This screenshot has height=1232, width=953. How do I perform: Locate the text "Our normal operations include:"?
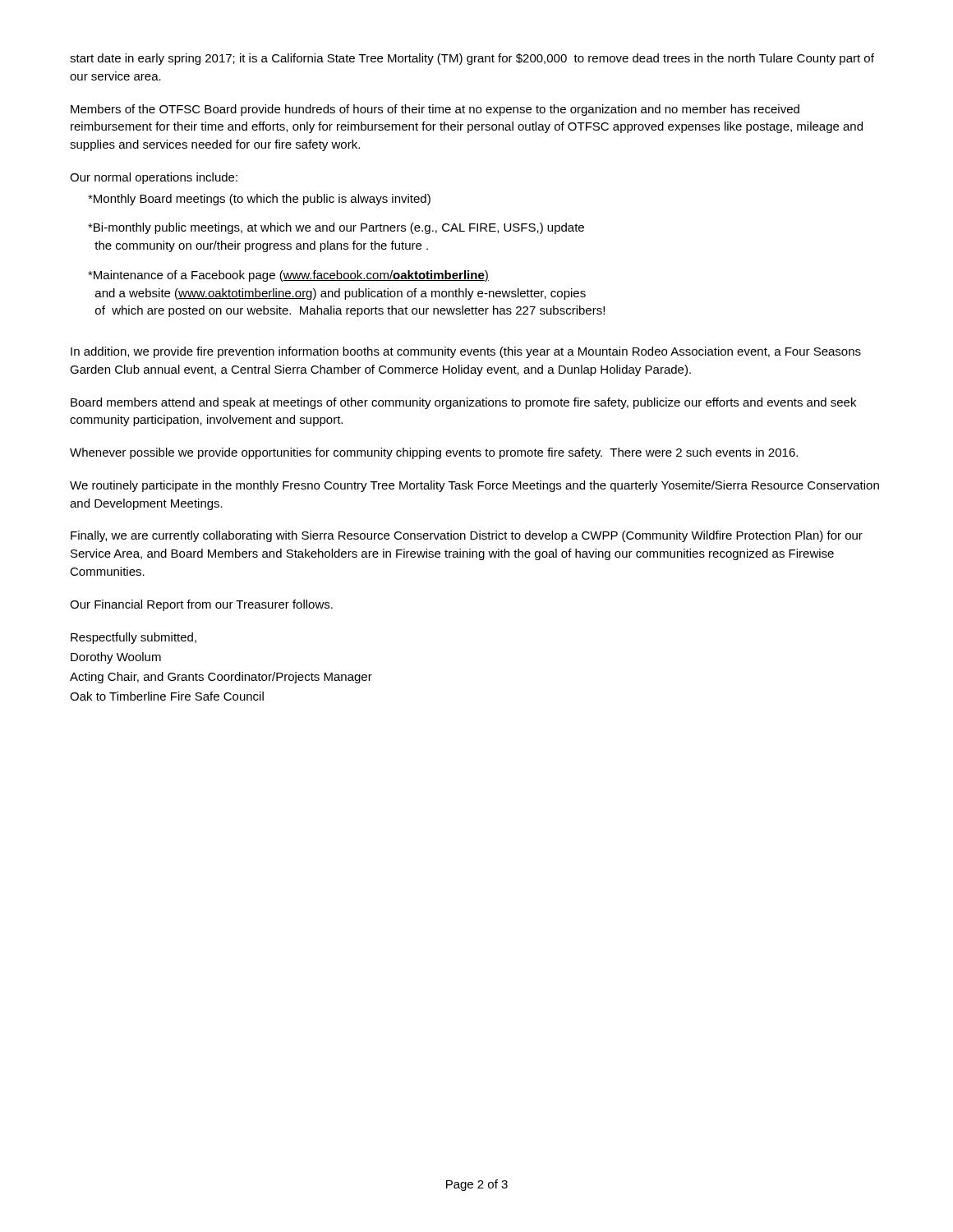(x=154, y=177)
